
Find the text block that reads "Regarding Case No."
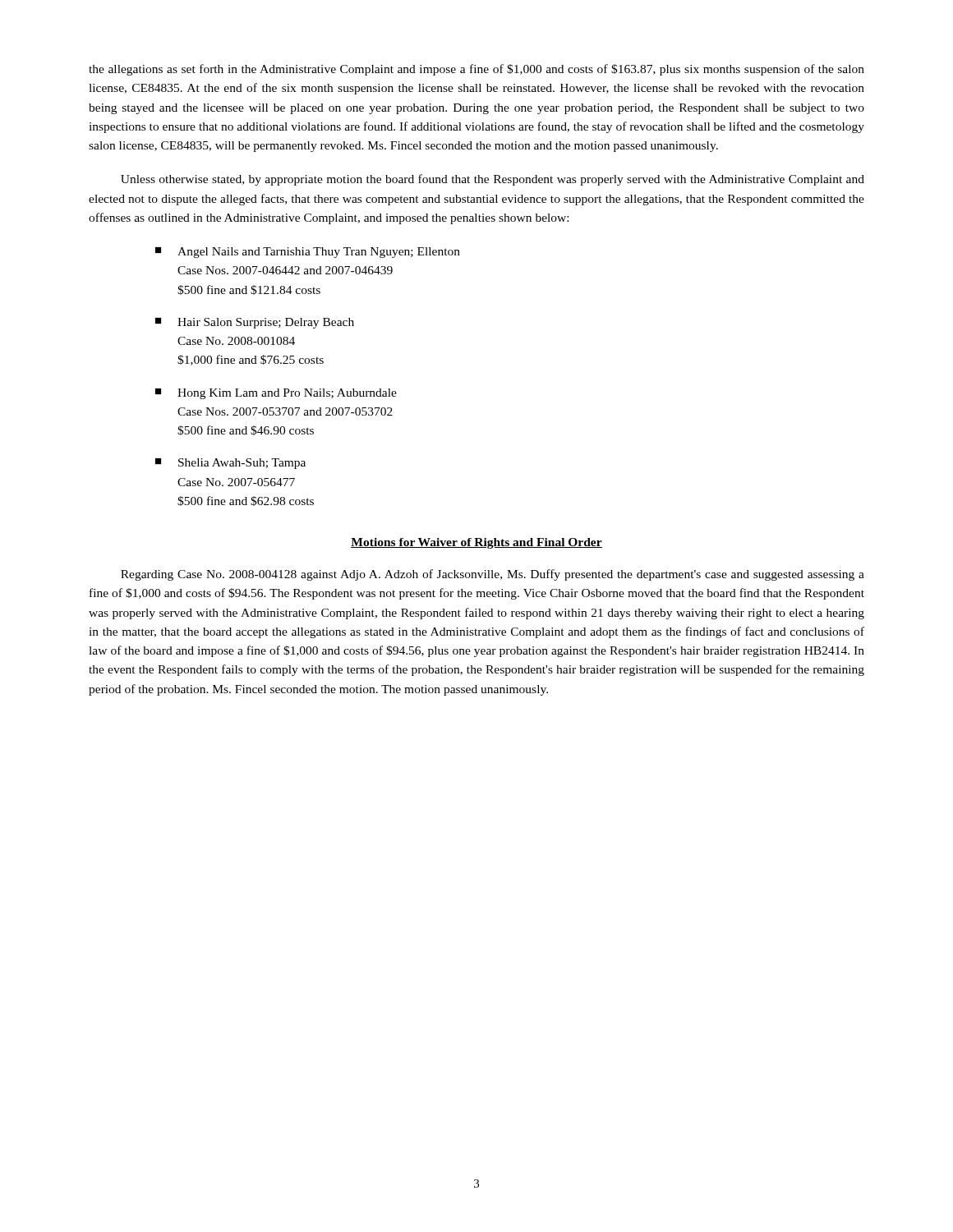pos(476,631)
